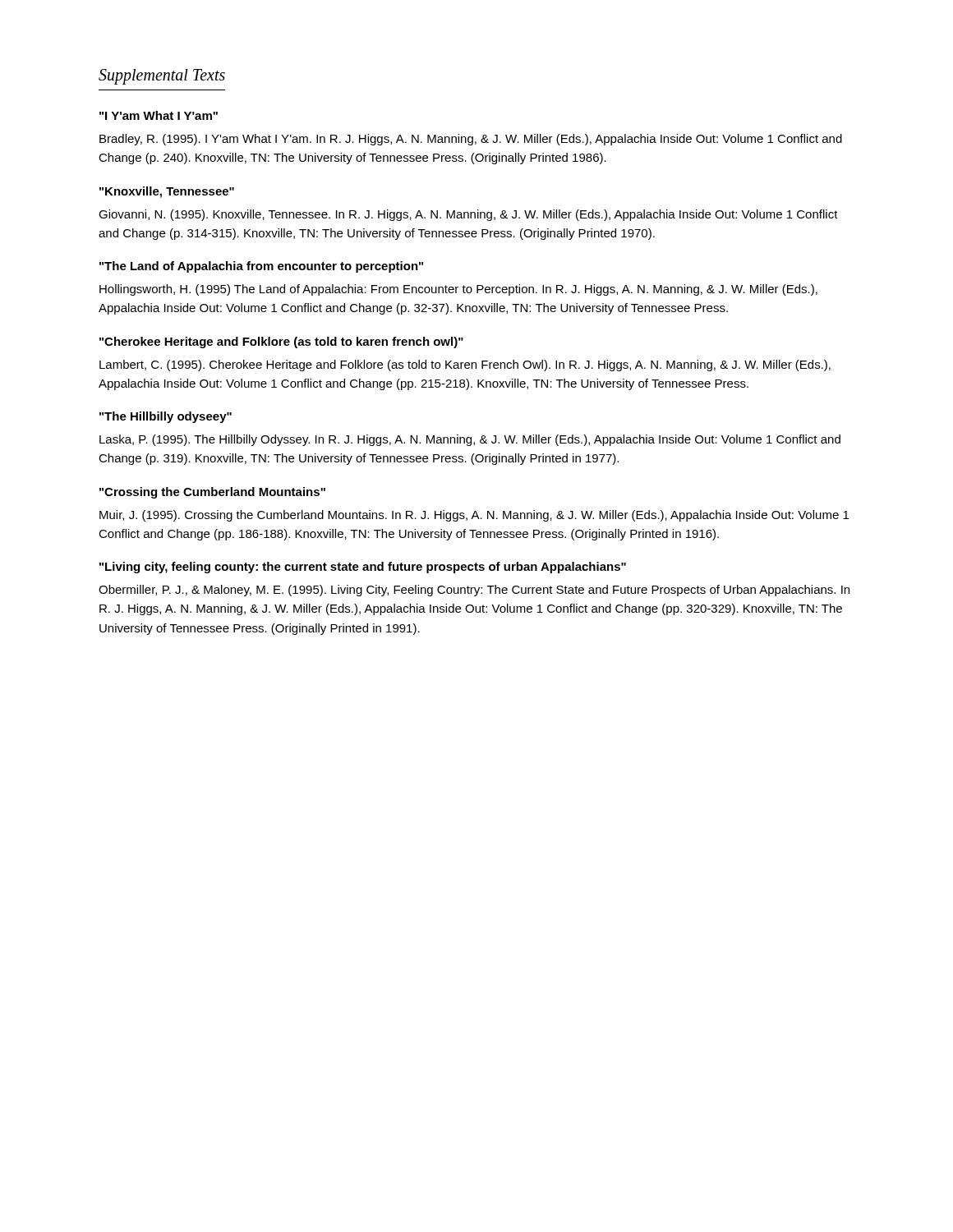Click on the text starting ""Cherokee Heritage and Folklore (as told to karen"
The height and width of the screenshot is (1232, 953).
281,341
